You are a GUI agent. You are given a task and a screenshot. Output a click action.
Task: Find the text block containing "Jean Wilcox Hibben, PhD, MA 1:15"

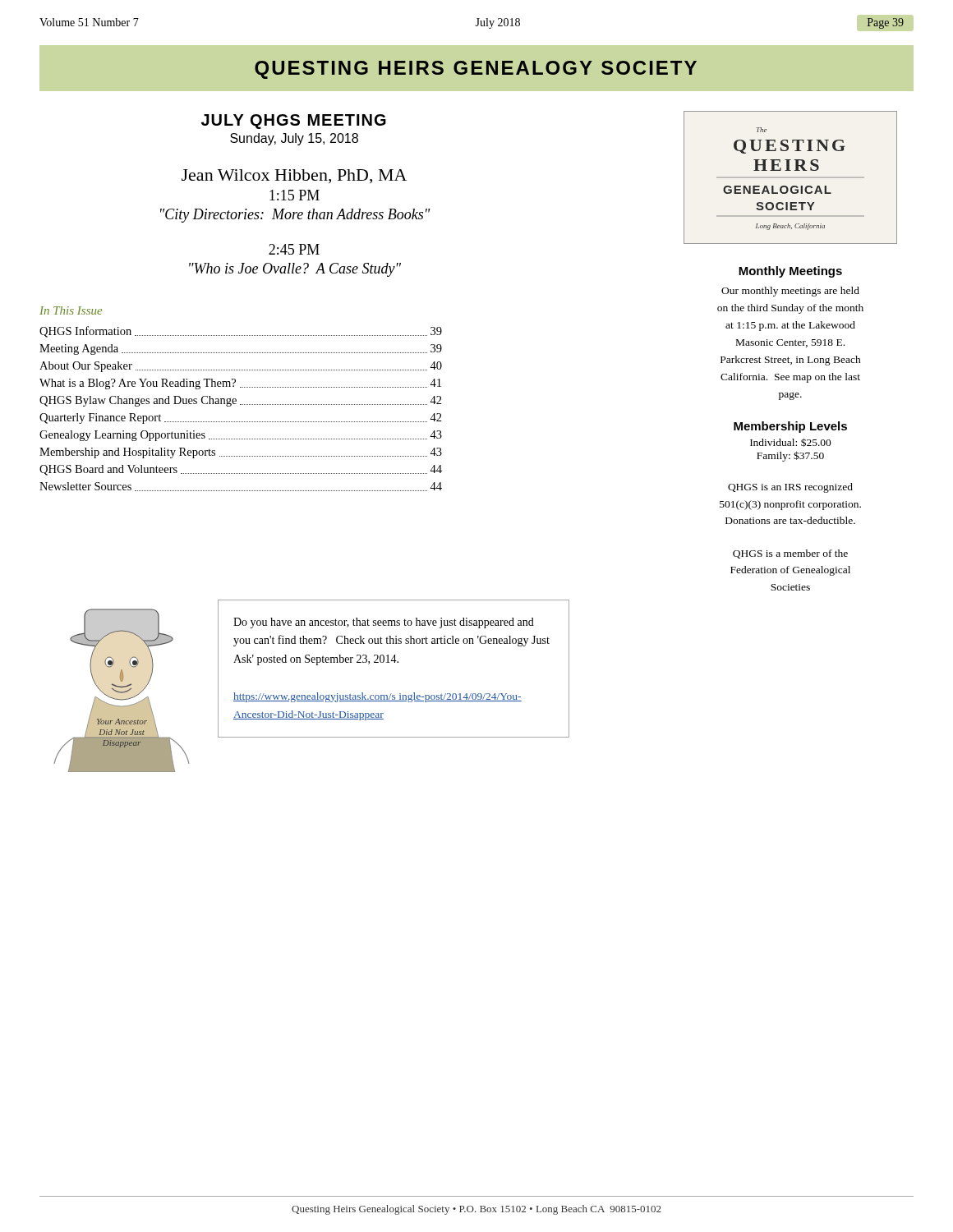click(294, 194)
